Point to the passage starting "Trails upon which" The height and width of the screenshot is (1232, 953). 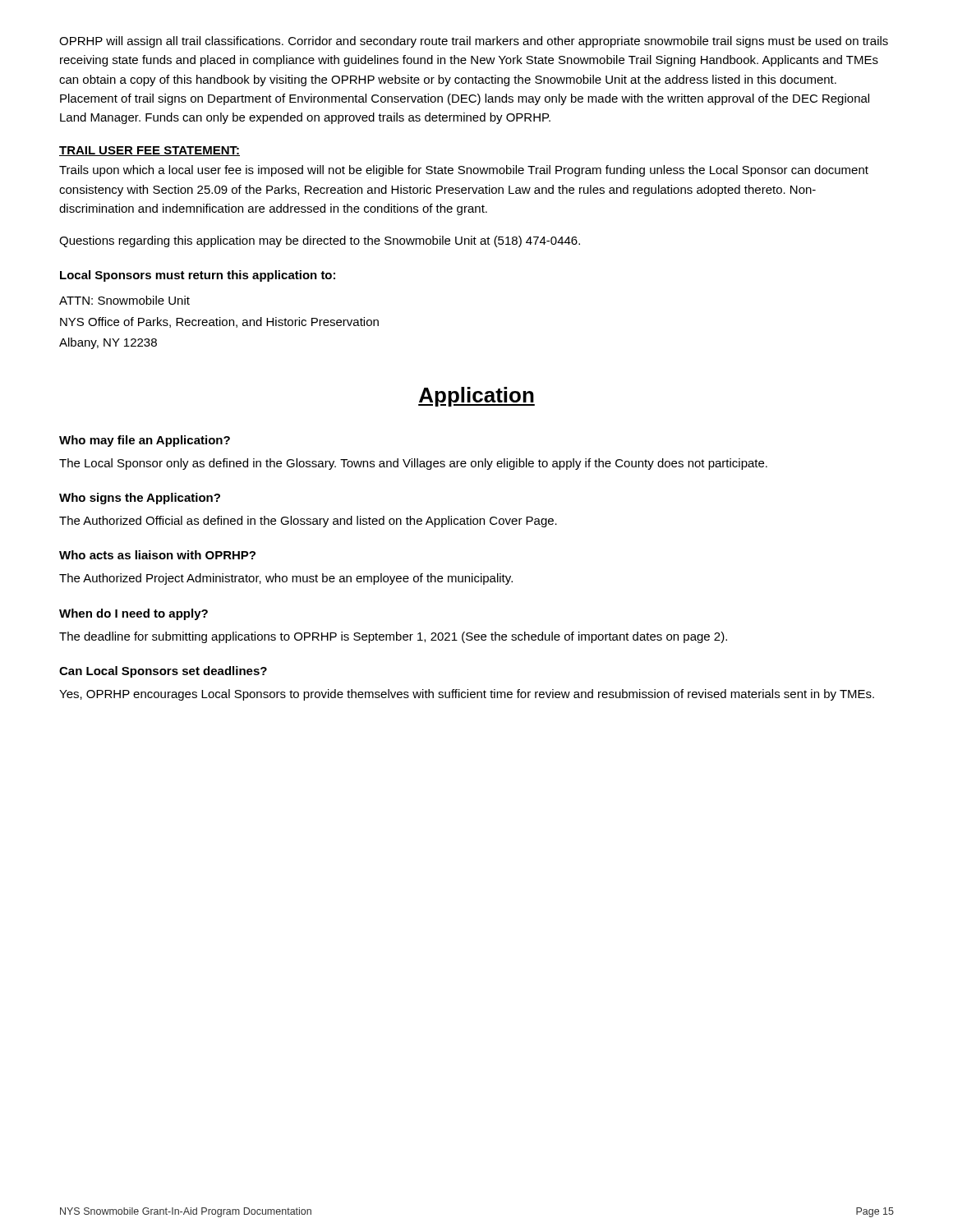[x=464, y=189]
